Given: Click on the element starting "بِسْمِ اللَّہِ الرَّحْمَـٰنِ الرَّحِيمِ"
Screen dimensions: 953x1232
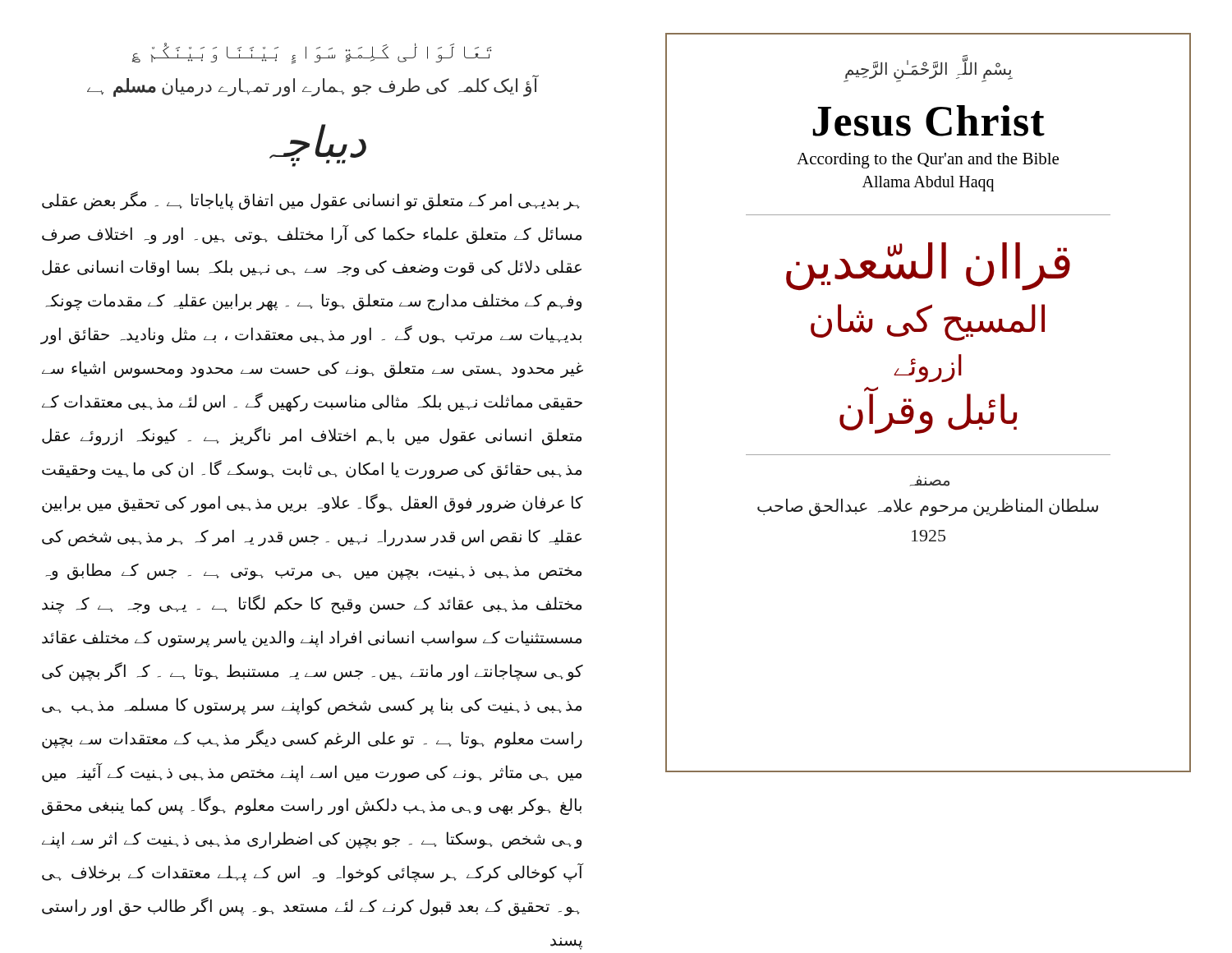Looking at the screenshot, I should (x=928, y=69).
